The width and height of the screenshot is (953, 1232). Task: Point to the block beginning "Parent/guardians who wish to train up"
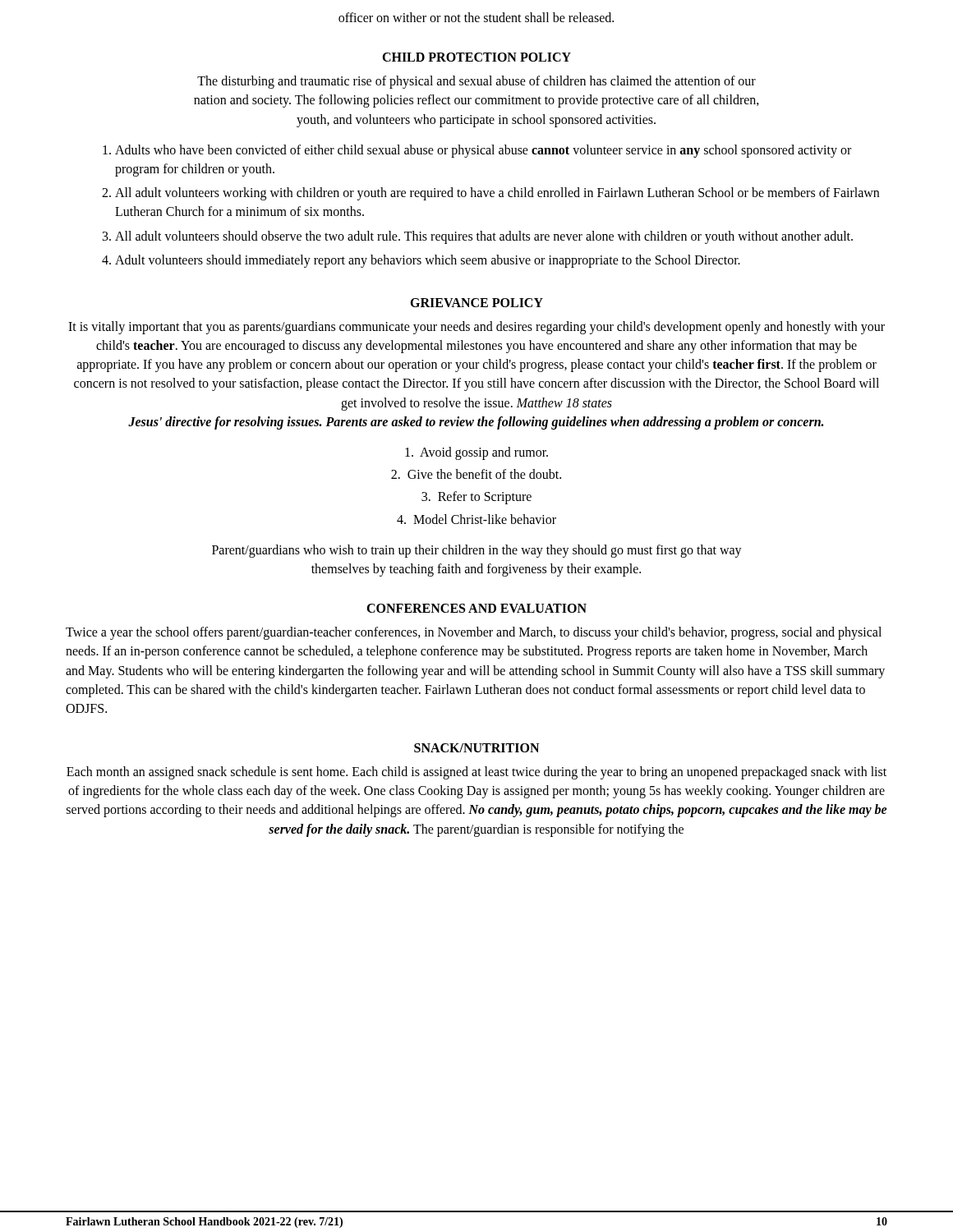pos(476,559)
